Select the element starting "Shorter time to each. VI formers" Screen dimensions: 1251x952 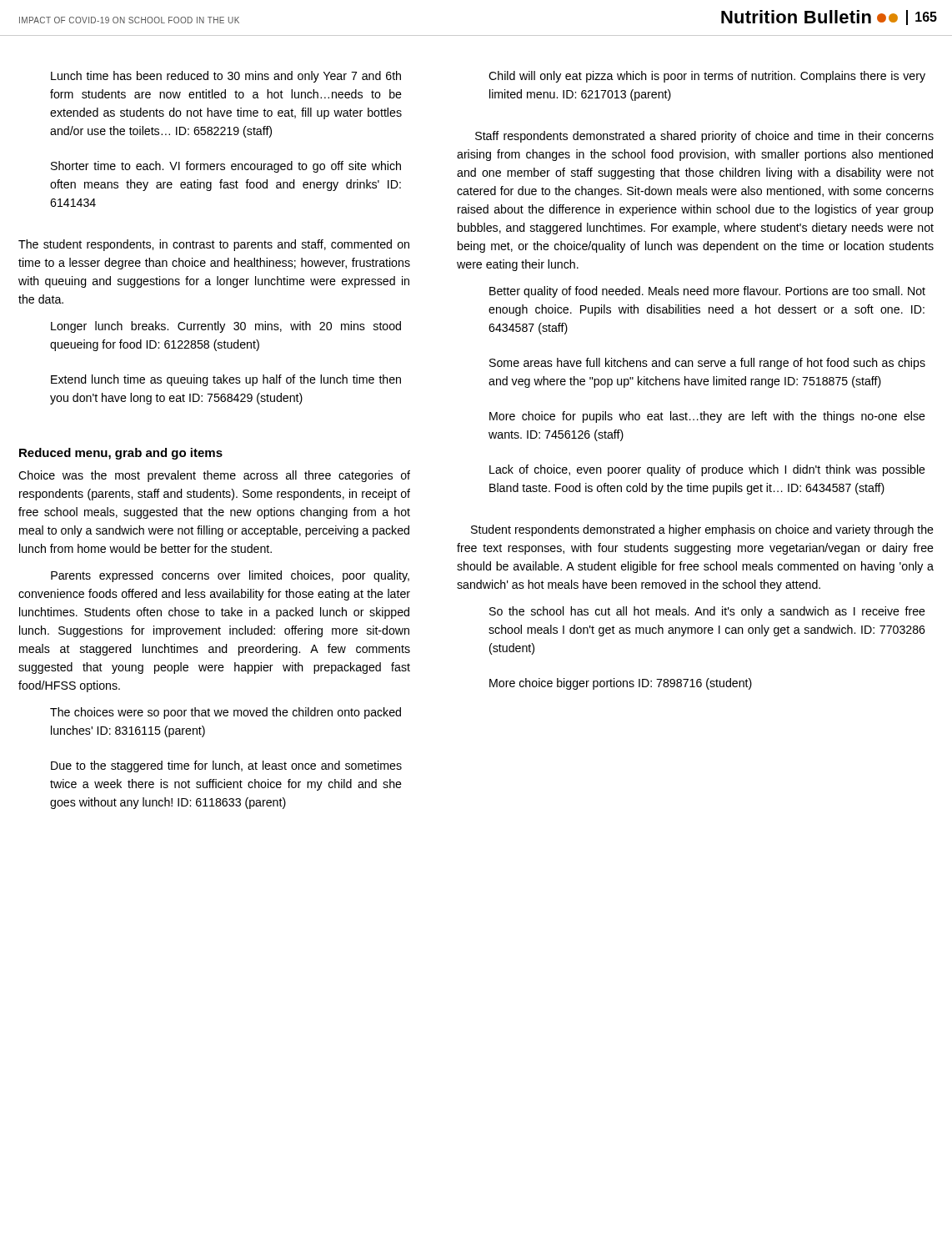pos(226,184)
